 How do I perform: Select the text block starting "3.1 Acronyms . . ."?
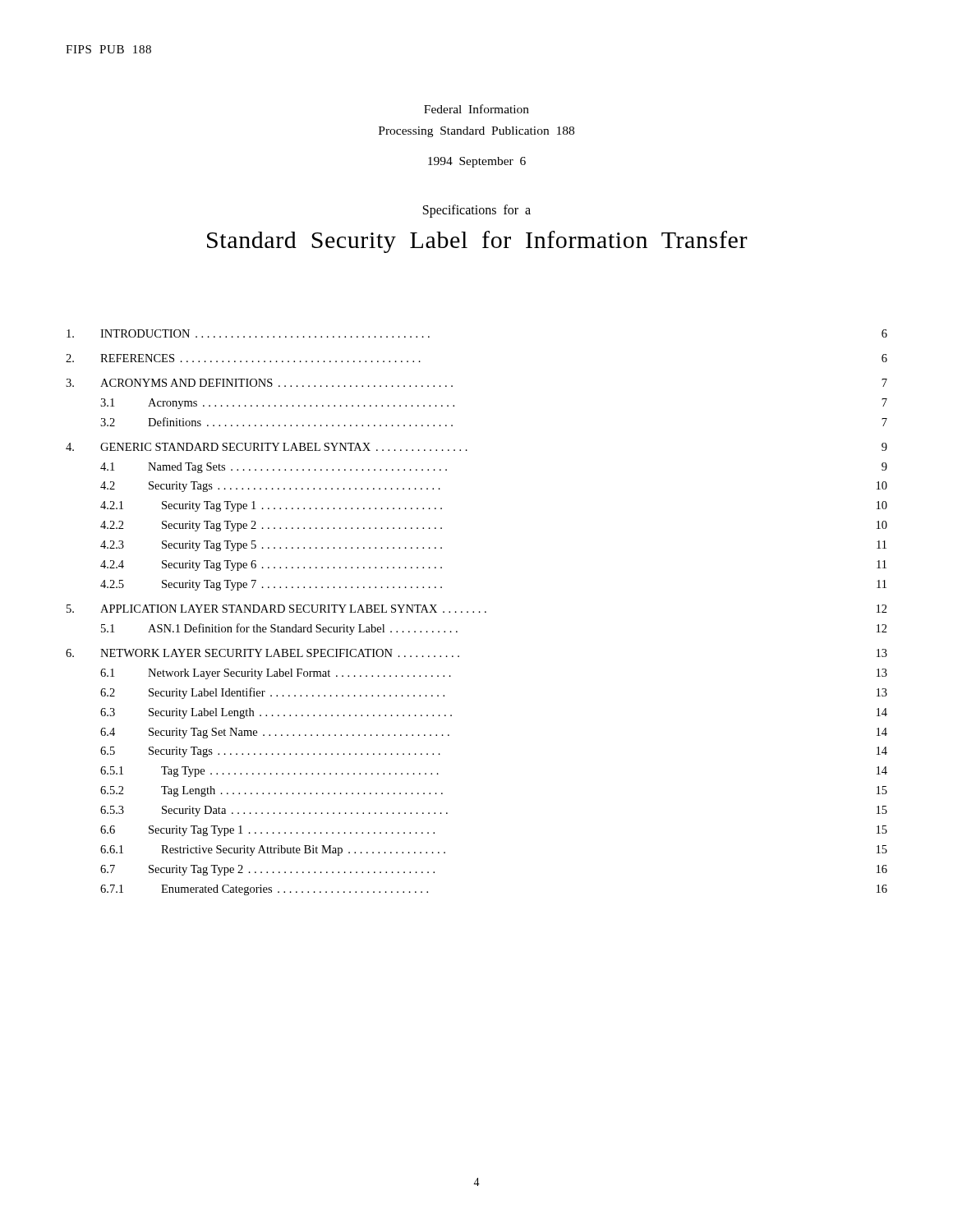pyautogui.click(x=174, y=404)
